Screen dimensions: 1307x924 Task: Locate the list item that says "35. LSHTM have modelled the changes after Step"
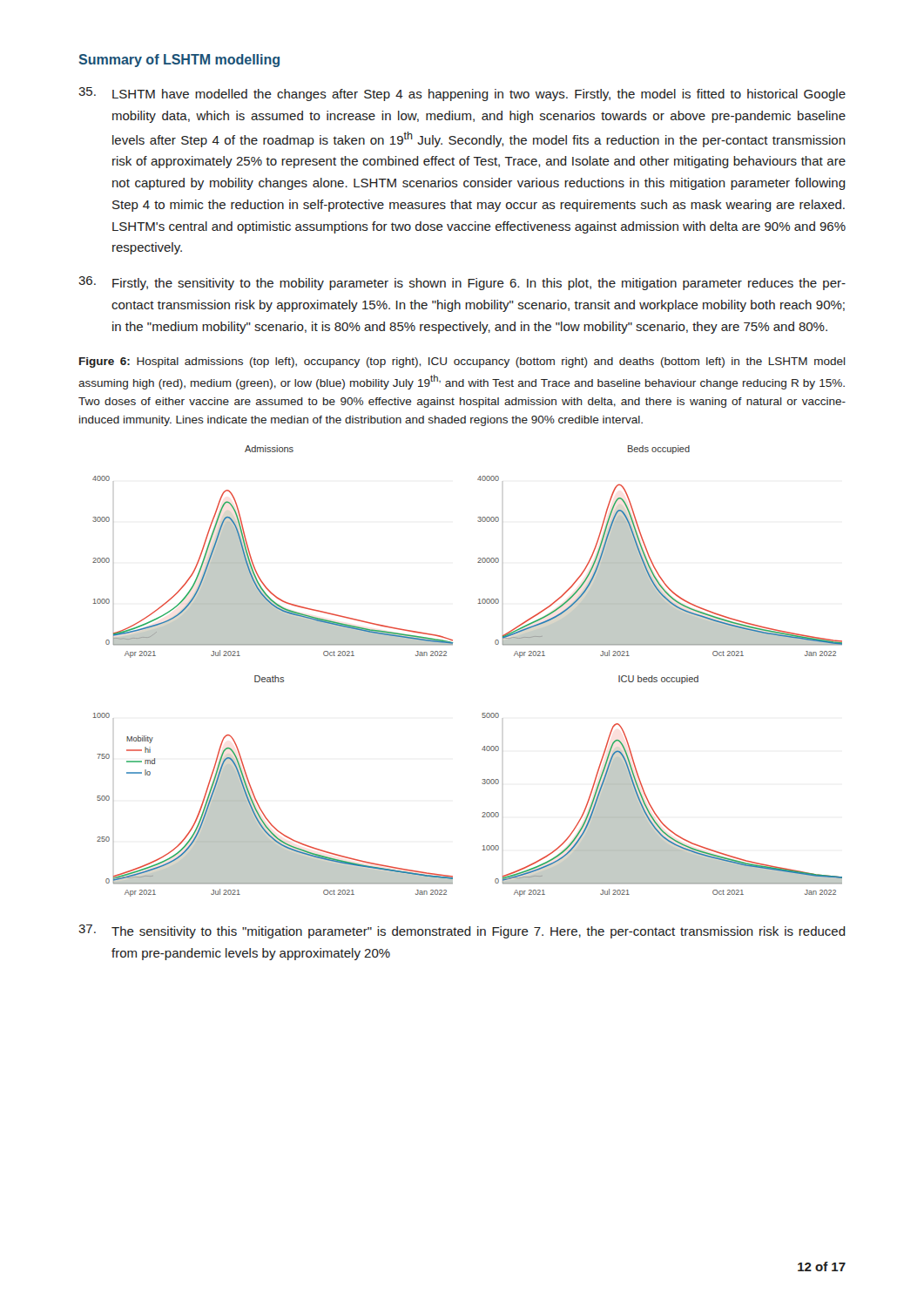pyautogui.click(x=462, y=171)
